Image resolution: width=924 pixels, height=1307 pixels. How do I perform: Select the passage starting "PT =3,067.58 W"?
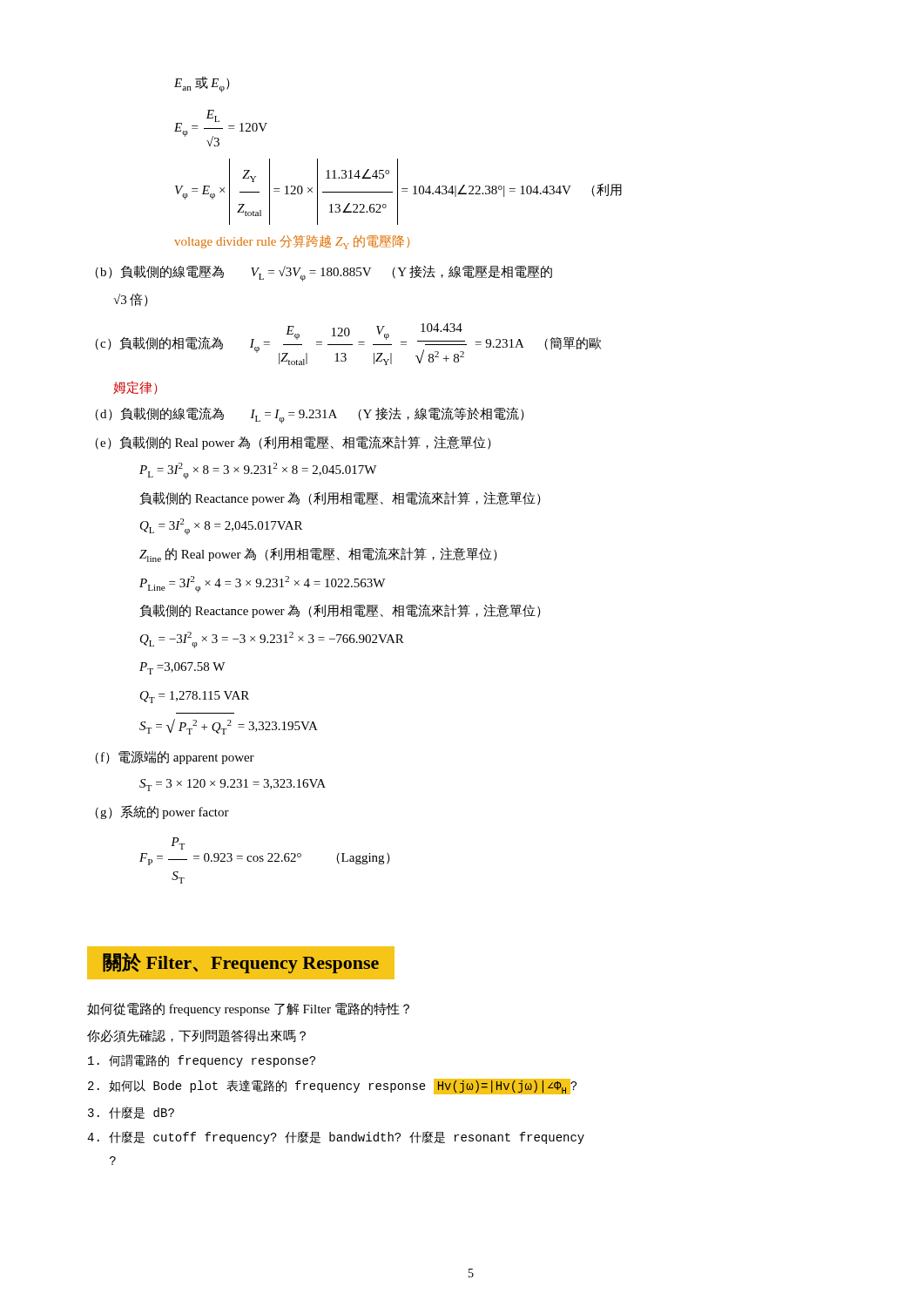pos(182,668)
